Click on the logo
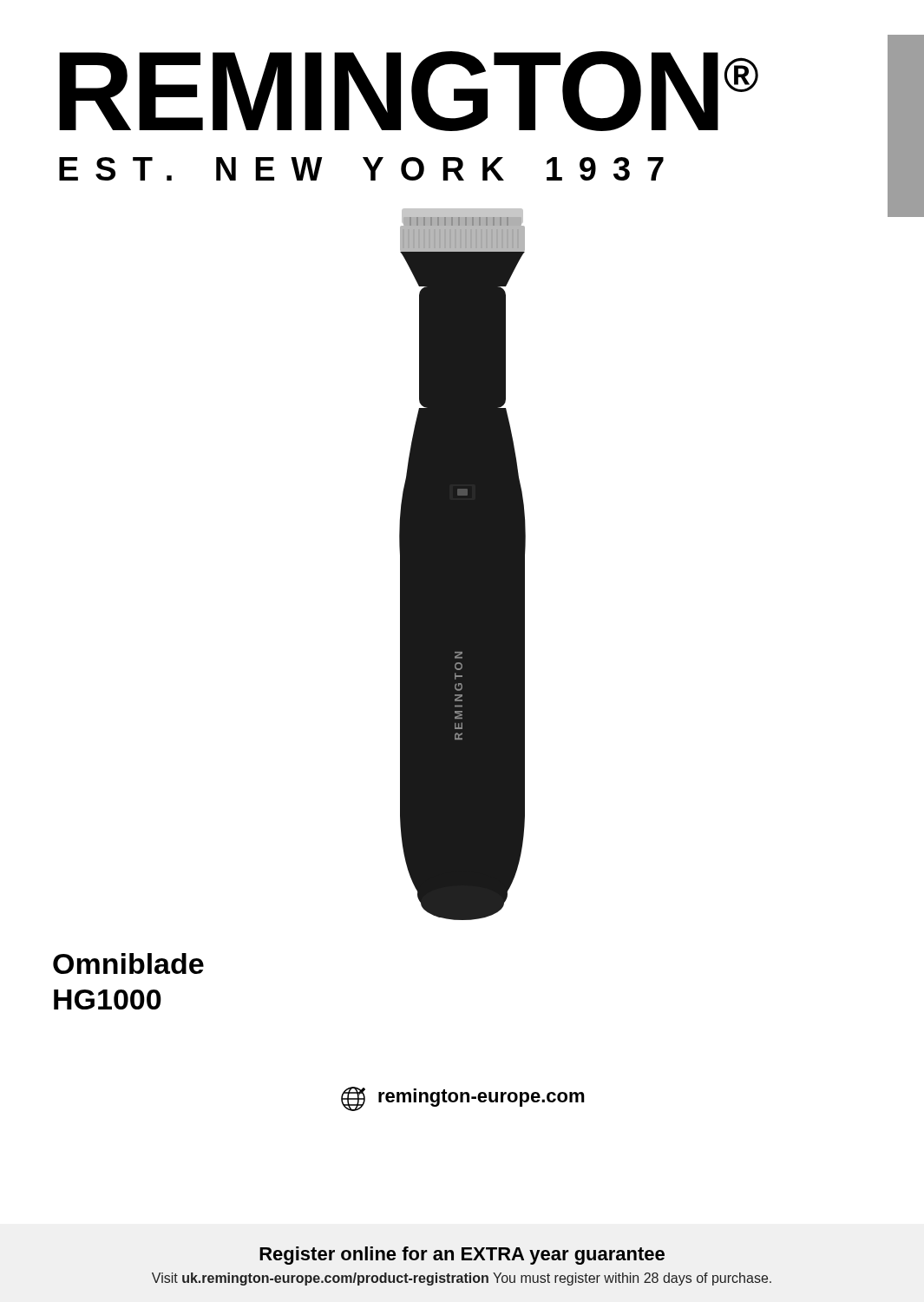 [x=464, y=112]
